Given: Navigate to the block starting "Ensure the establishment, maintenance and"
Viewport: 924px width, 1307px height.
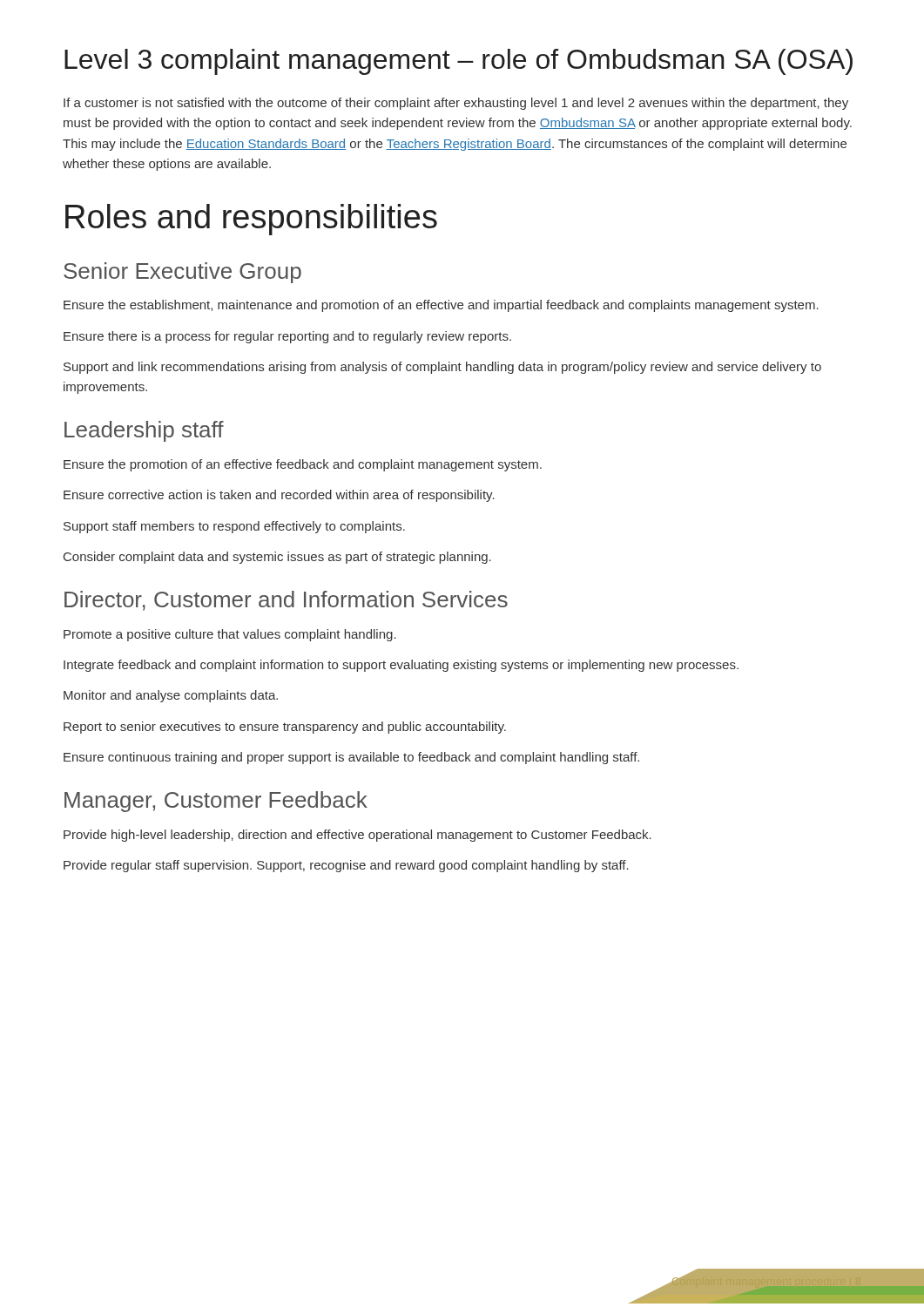Looking at the screenshot, I should click(x=462, y=305).
